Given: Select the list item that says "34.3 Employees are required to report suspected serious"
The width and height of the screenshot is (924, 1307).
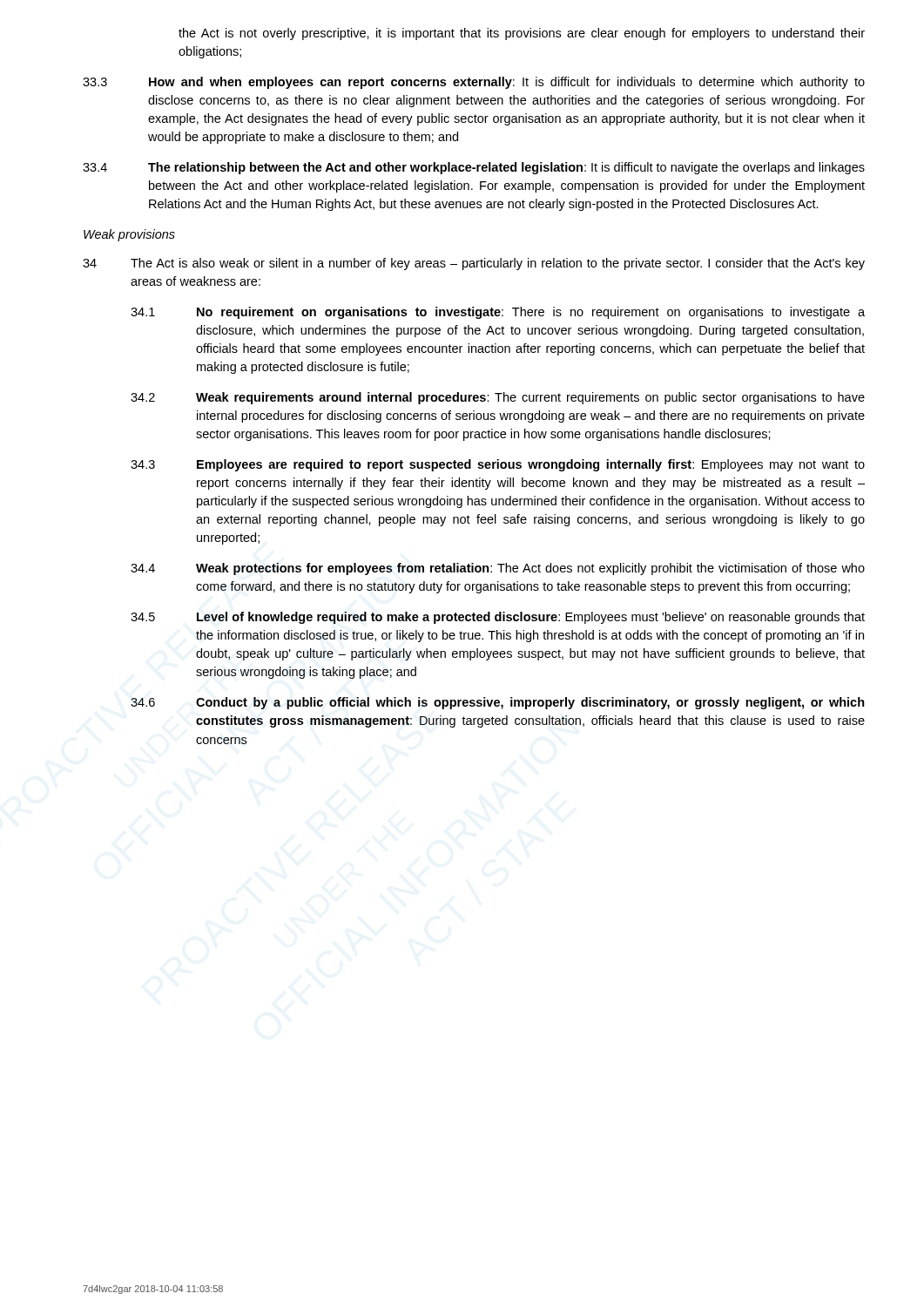Looking at the screenshot, I should pyautogui.click(x=498, y=502).
